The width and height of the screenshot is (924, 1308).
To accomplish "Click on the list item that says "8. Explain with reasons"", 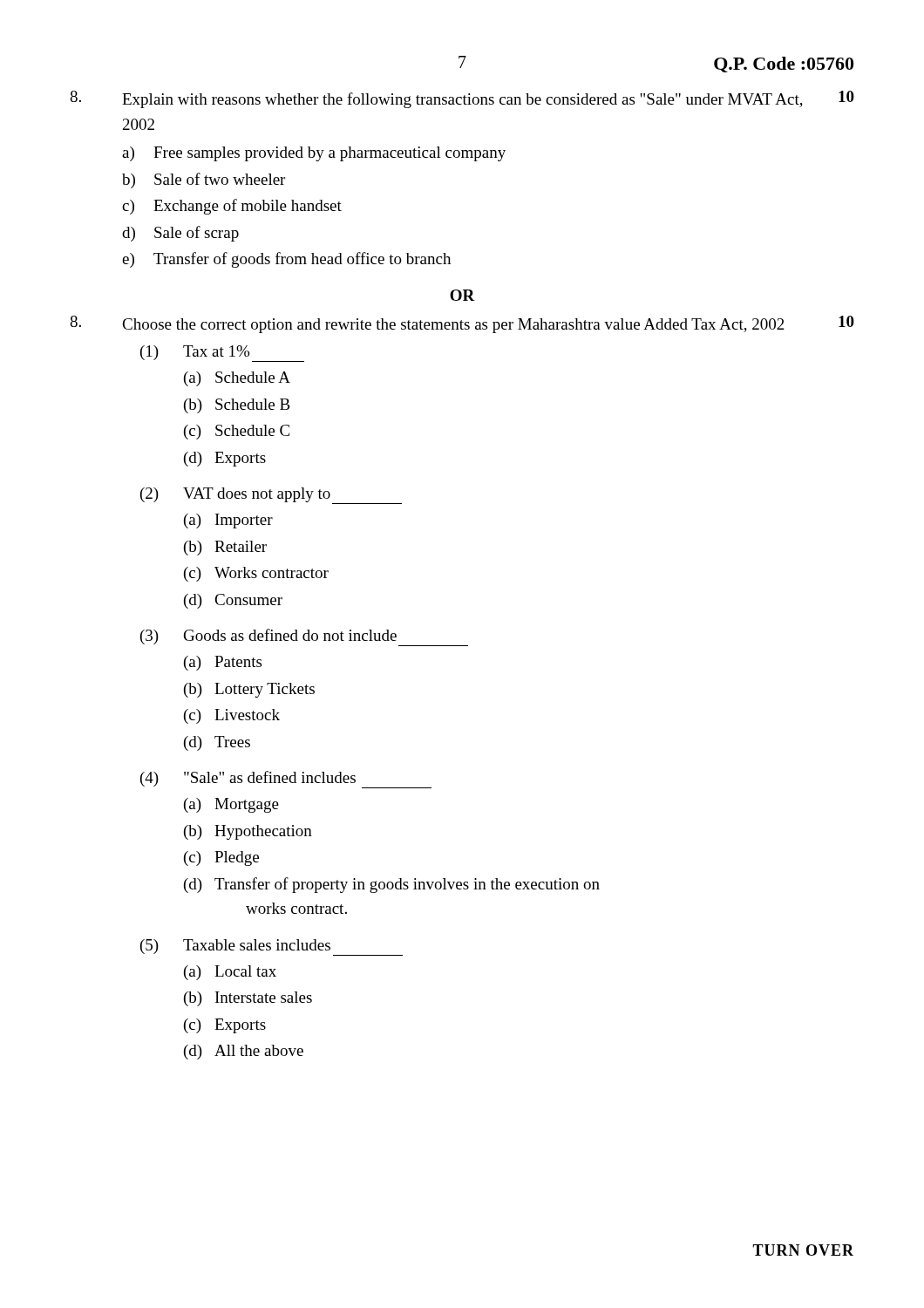I will (x=462, y=99).
